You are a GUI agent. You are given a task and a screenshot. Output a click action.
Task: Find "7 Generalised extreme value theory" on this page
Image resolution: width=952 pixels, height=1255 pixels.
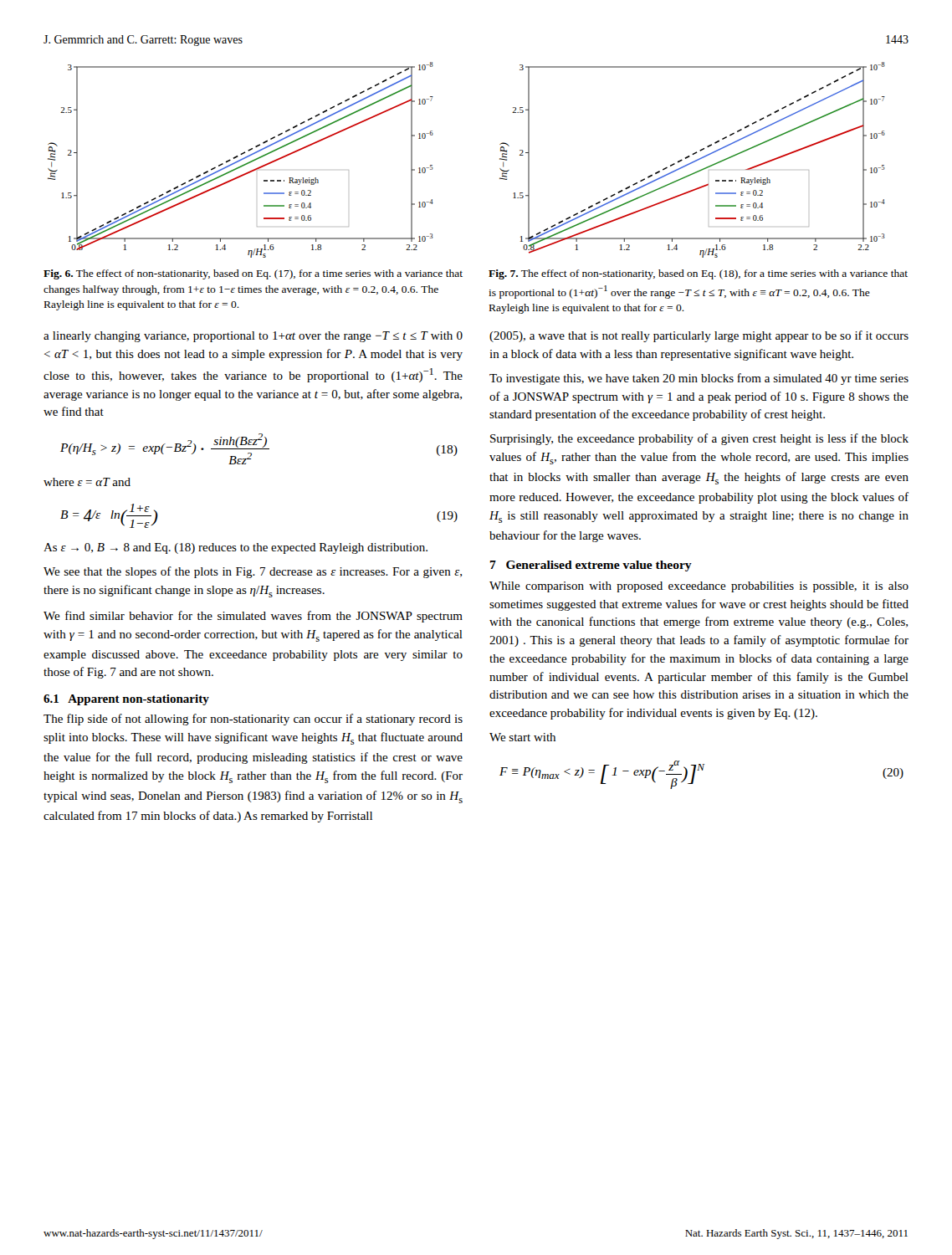click(x=590, y=564)
